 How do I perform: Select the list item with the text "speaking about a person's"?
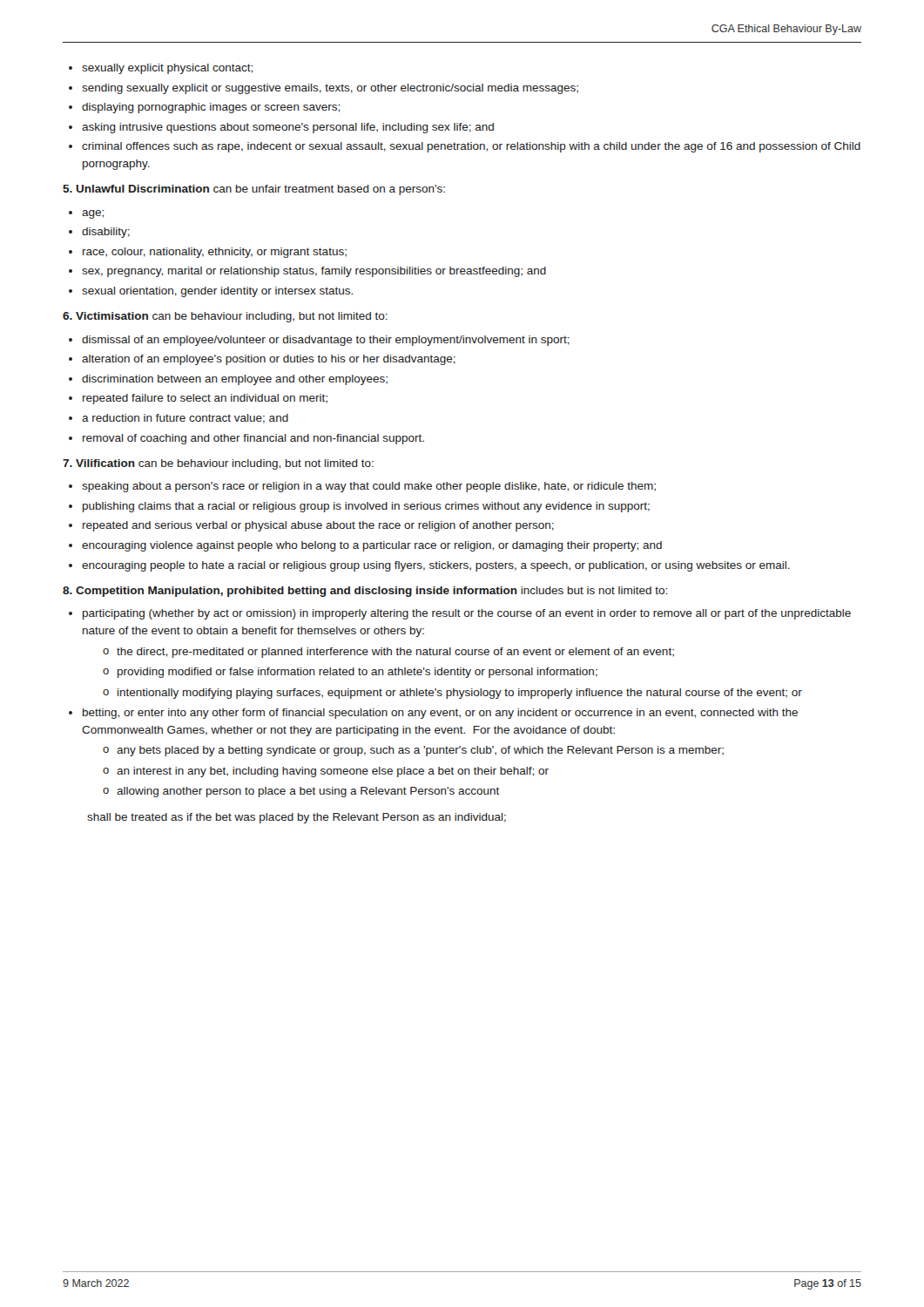tap(369, 486)
